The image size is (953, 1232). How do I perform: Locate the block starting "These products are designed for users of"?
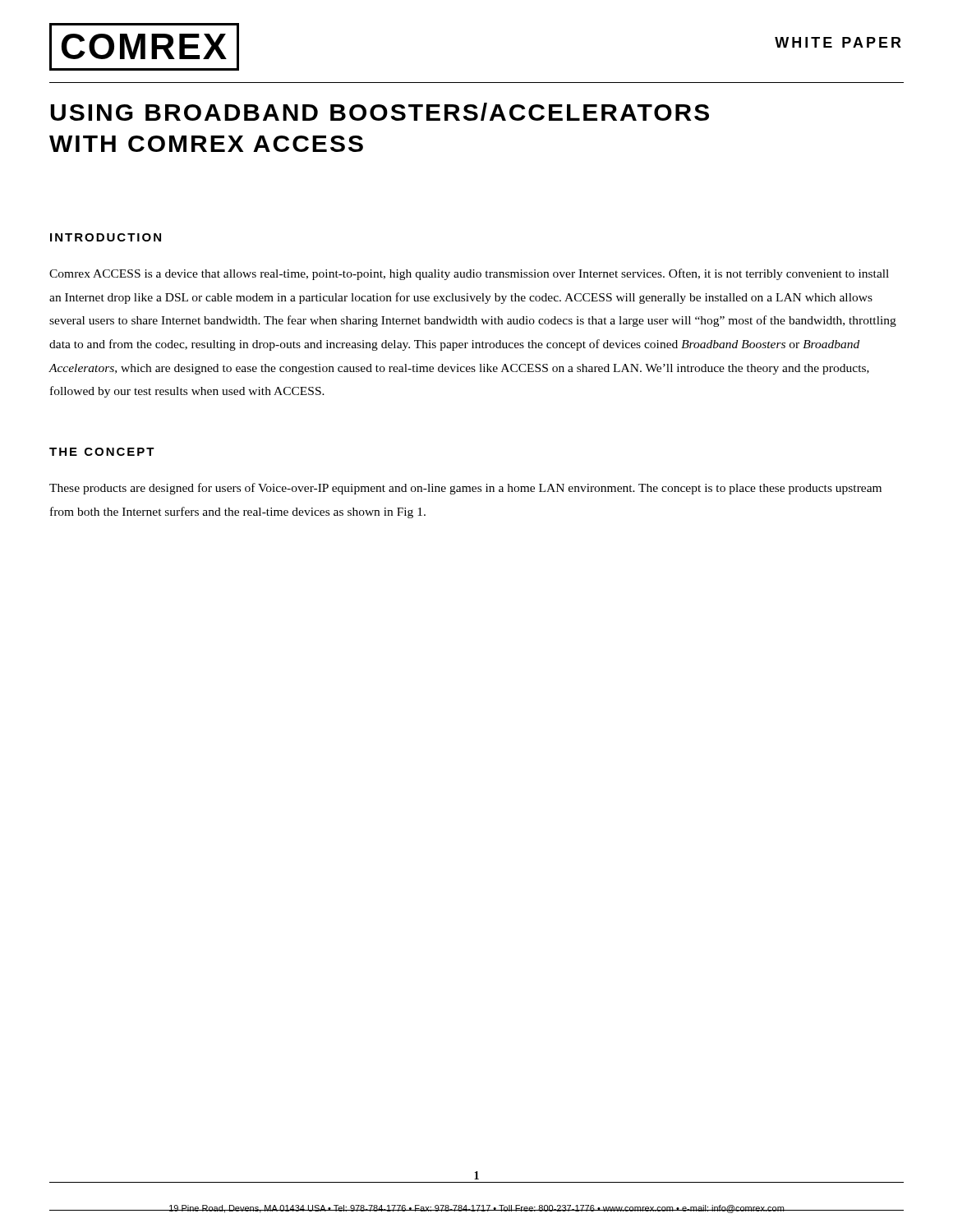[466, 499]
